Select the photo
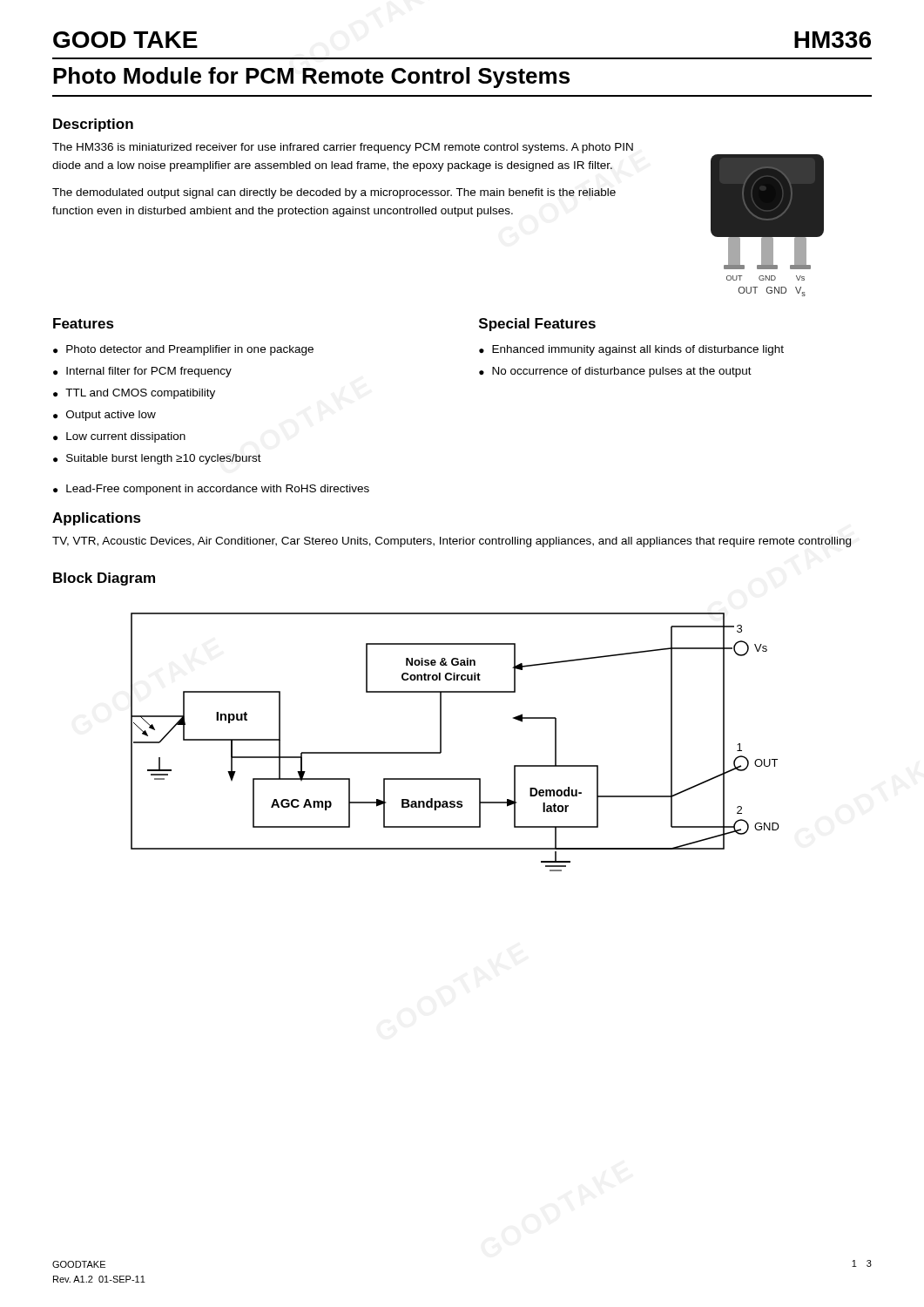Screen dimensions: 1307x924 (772, 222)
